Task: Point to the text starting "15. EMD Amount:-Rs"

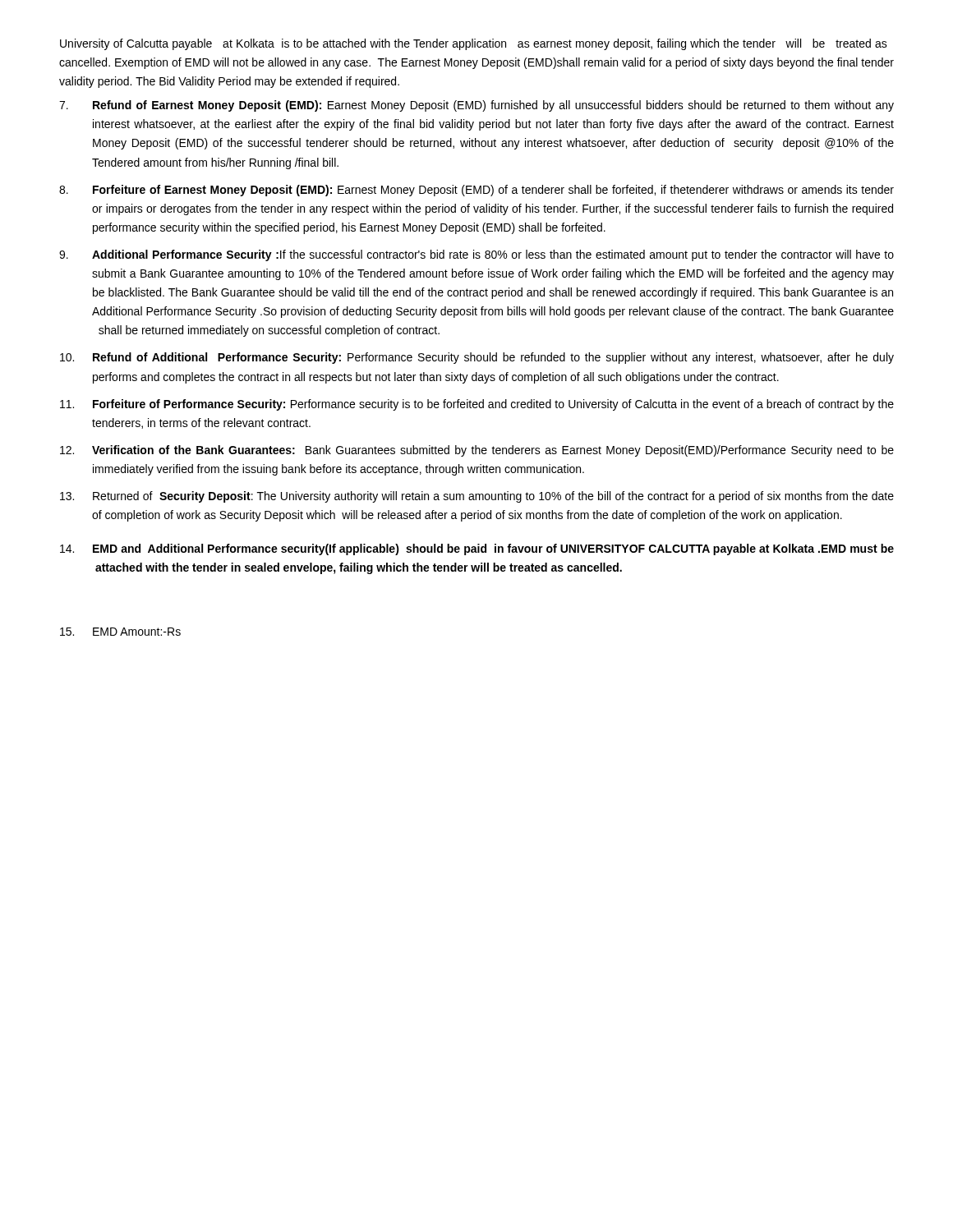Action: [120, 632]
